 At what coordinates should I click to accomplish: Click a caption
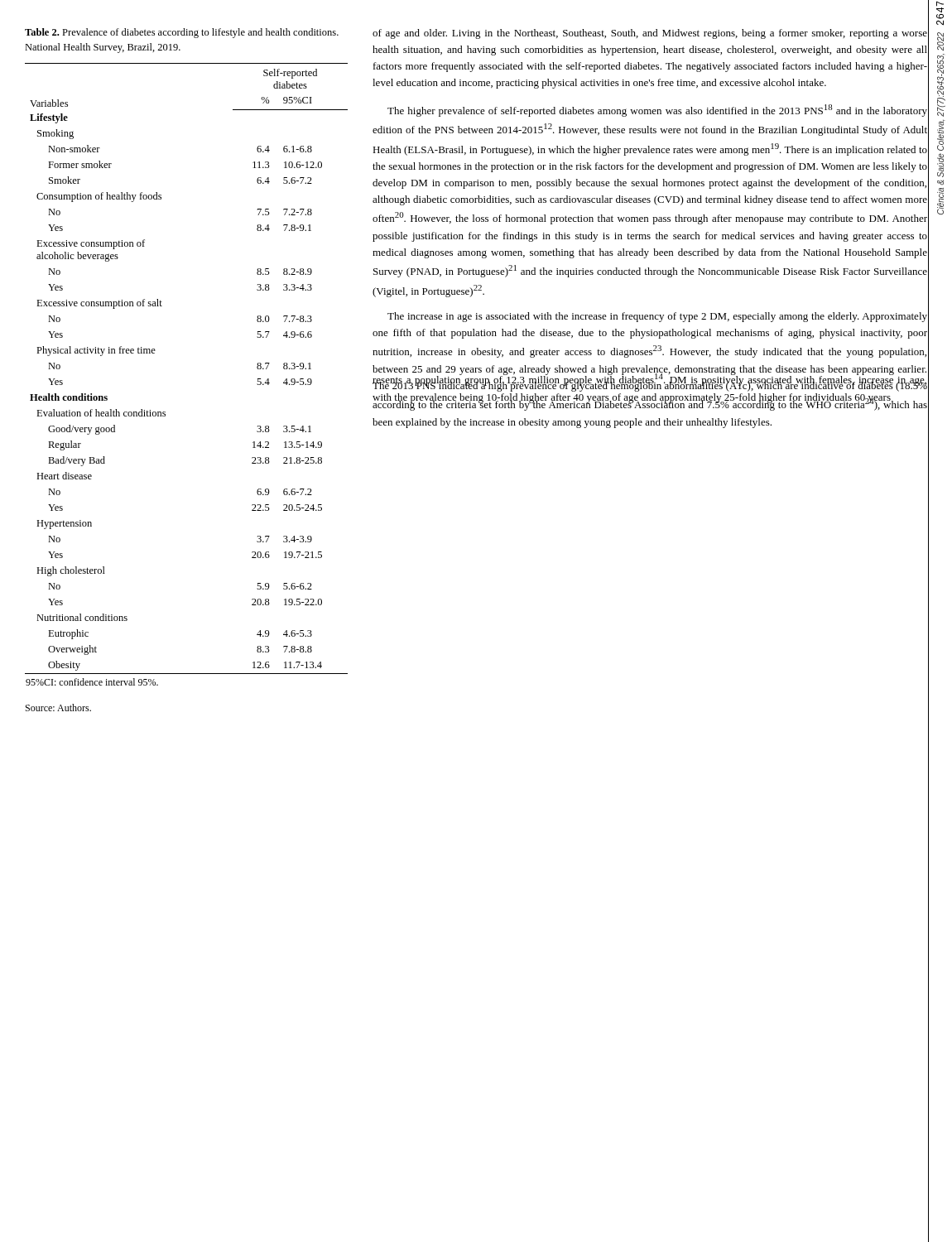point(182,40)
